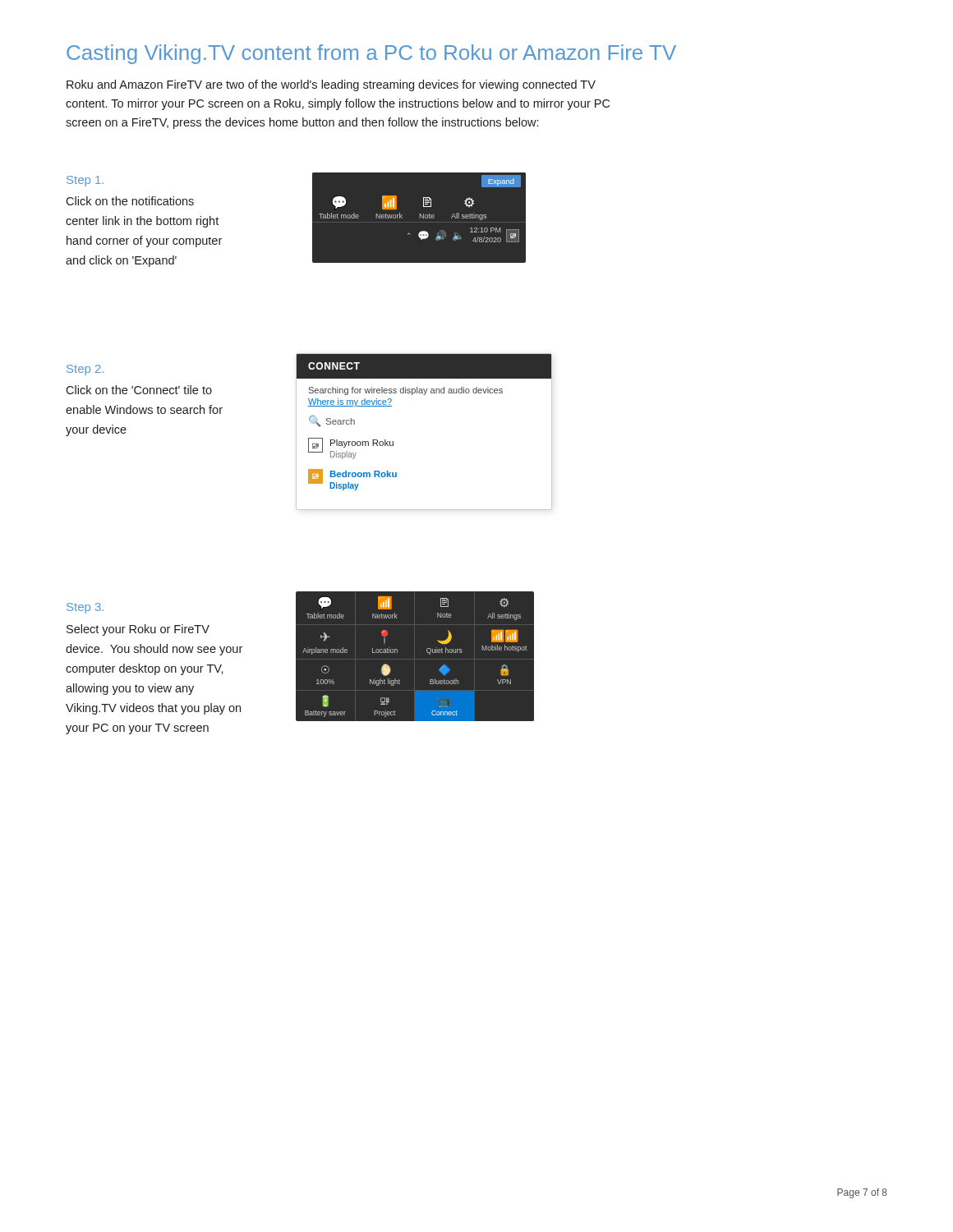Locate the element starting "Click on the 'Connect' tile to enable"

[156, 411]
